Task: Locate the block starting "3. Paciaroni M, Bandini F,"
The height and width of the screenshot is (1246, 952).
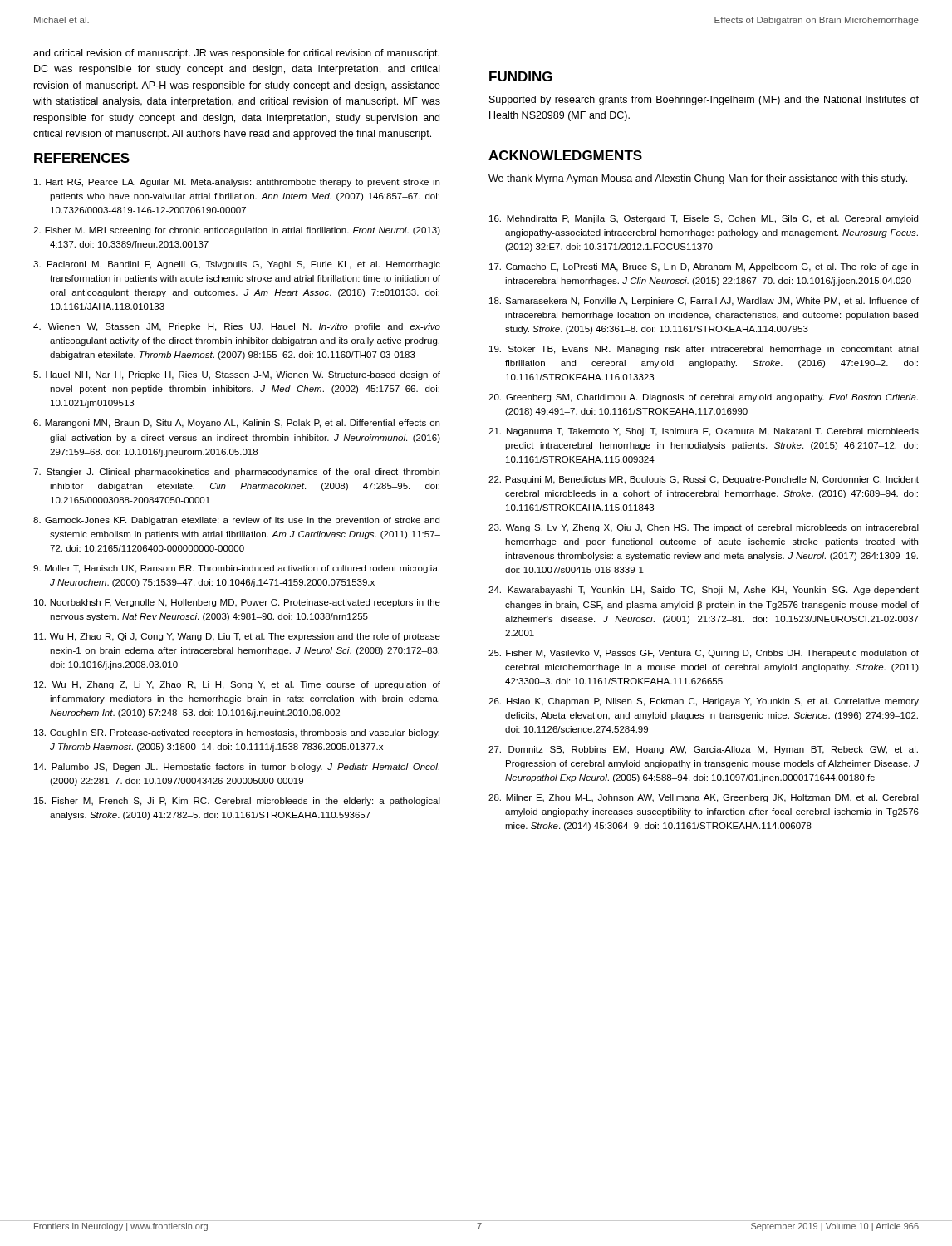Action: [237, 286]
